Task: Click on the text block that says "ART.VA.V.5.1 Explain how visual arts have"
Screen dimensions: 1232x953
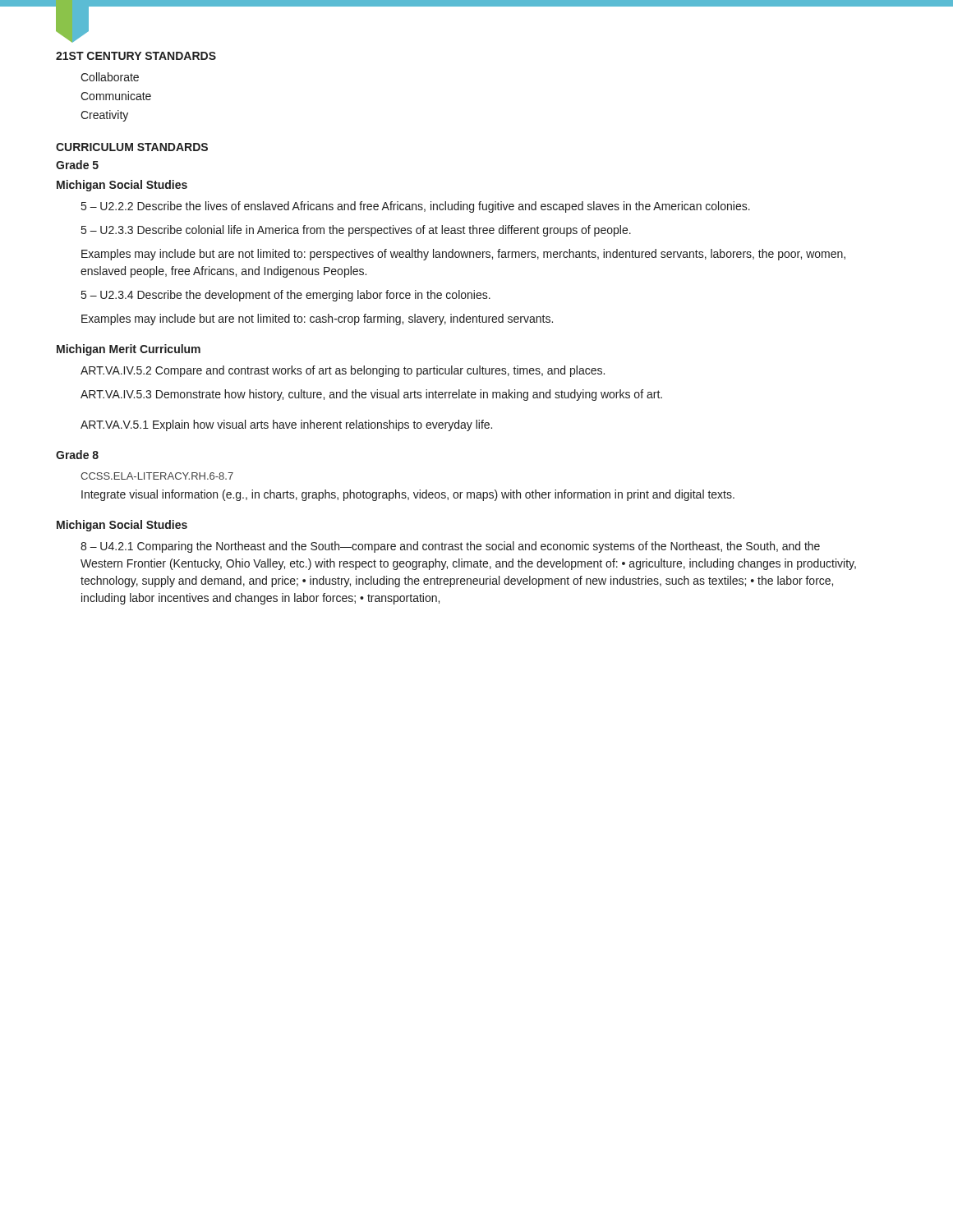Action: click(x=287, y=425)
